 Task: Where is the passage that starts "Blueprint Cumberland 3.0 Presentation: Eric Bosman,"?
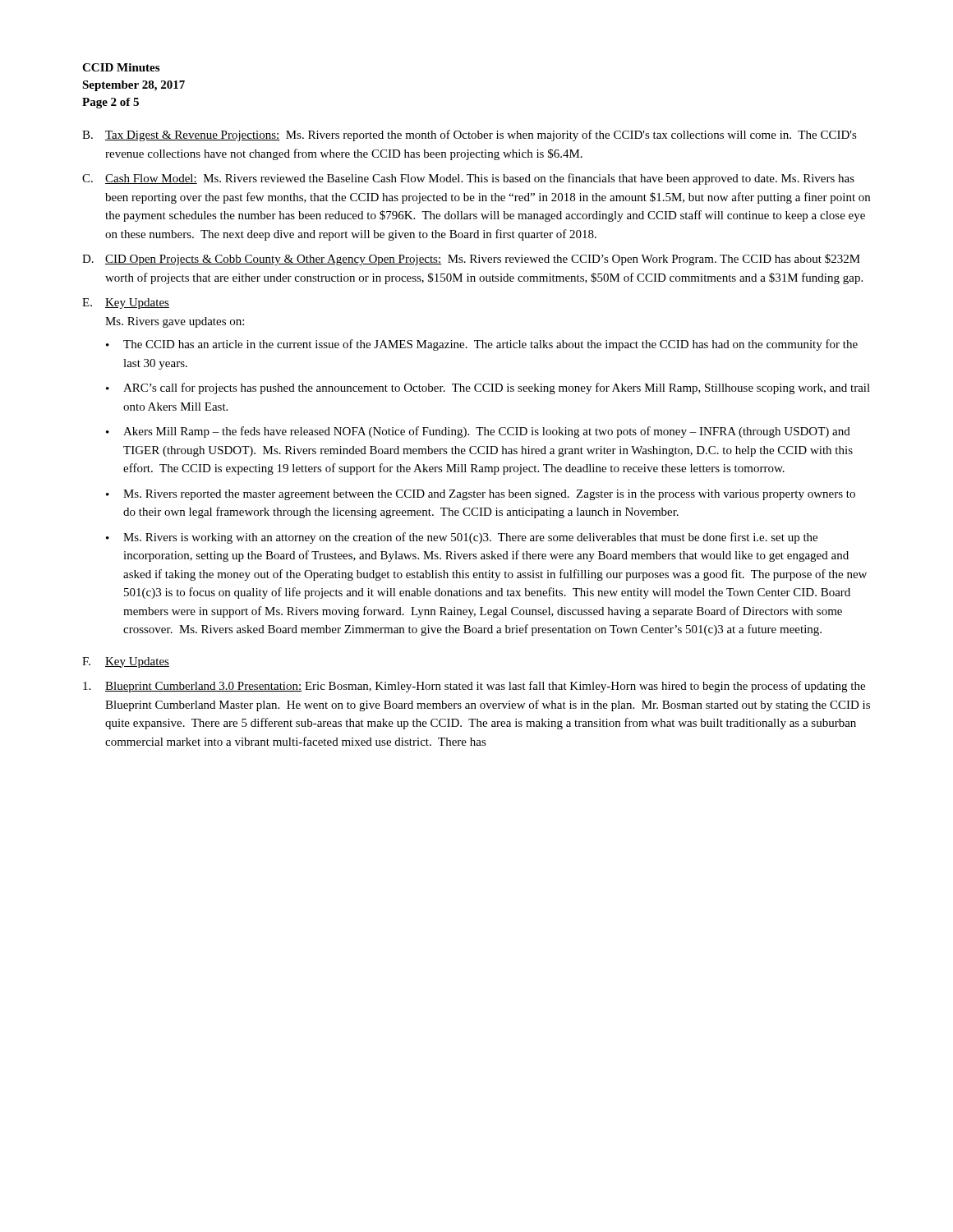[476, 714]
